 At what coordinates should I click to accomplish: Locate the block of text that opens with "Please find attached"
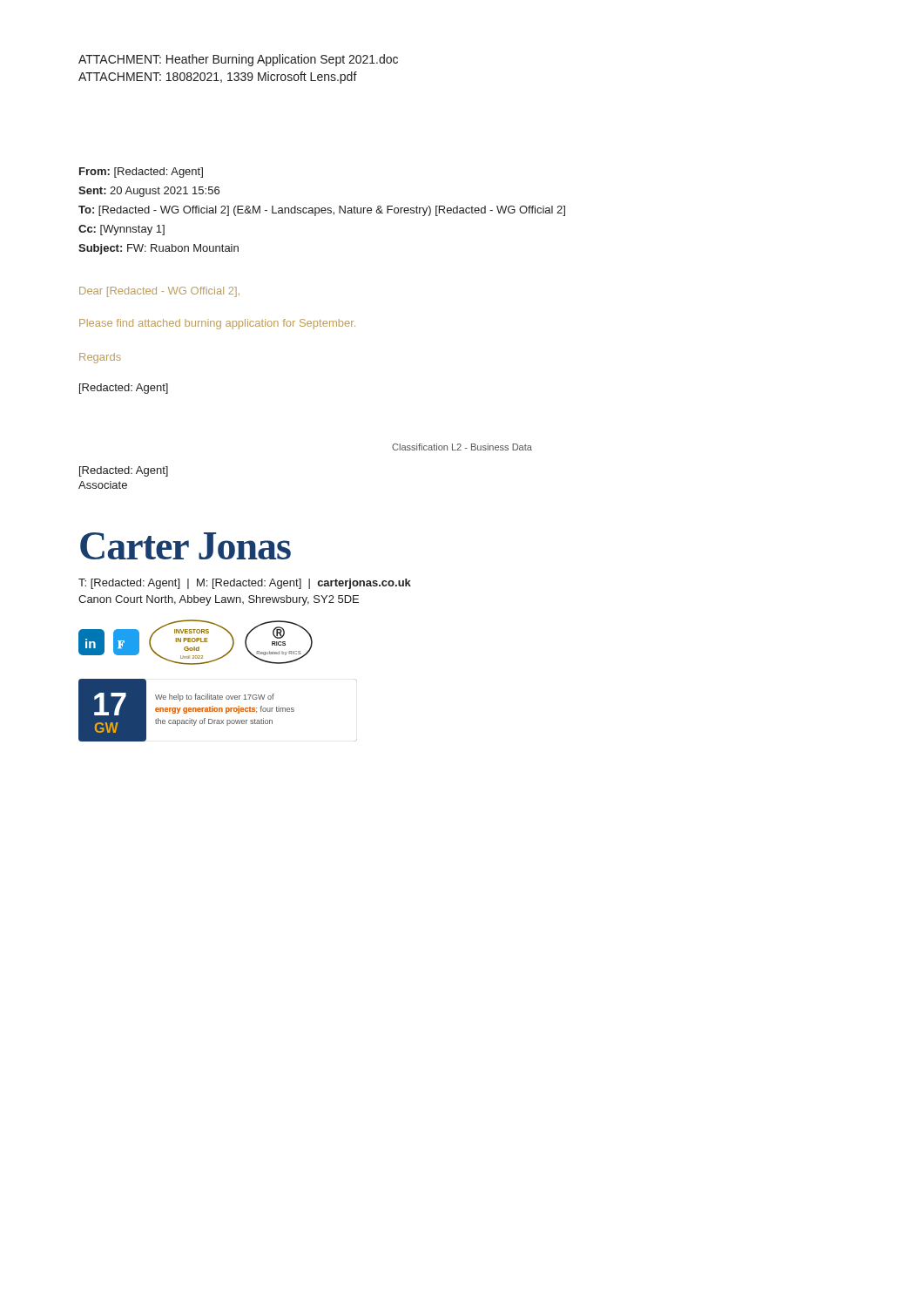point(217,323)
